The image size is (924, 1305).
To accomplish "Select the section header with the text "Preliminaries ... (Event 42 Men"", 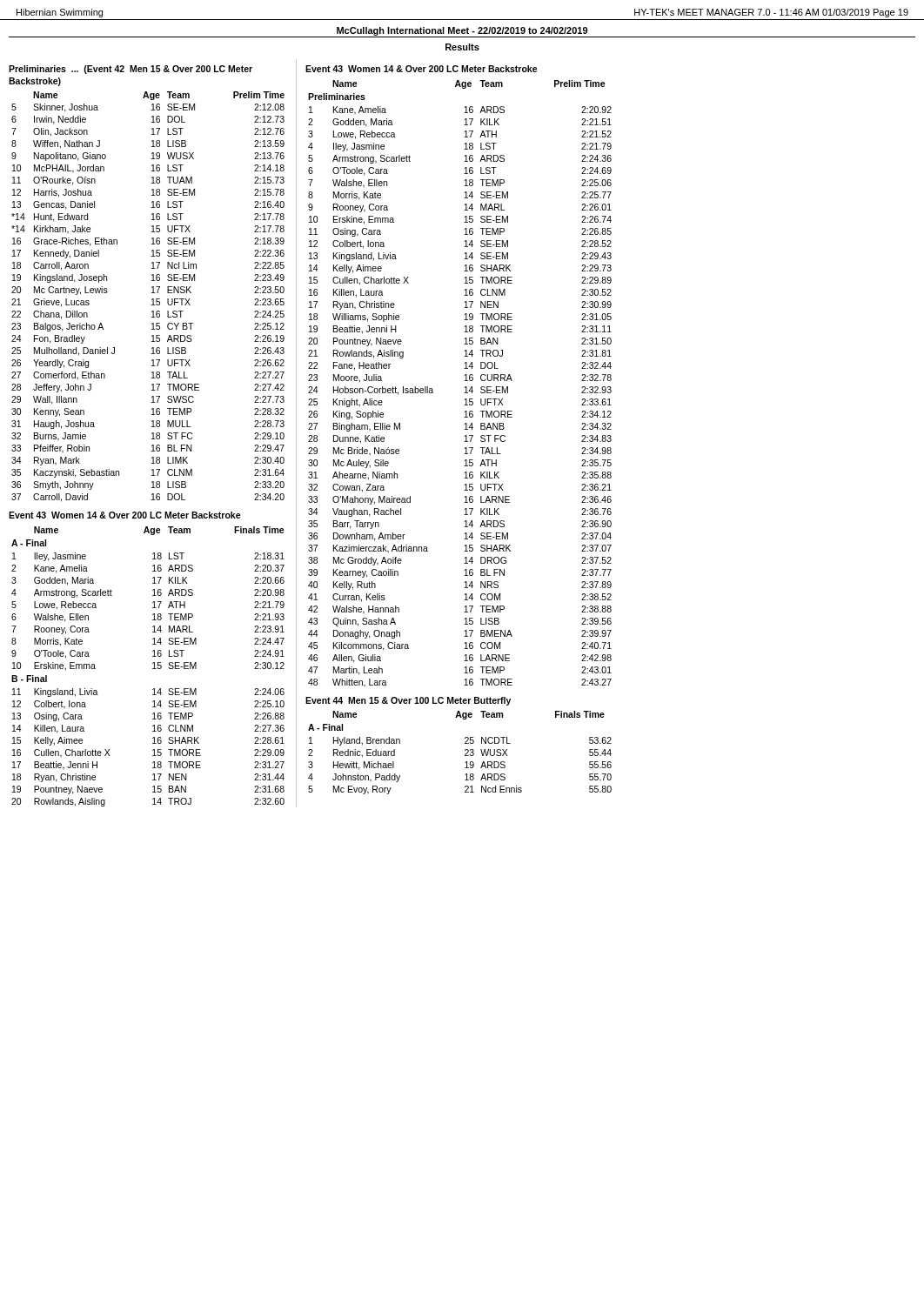I will coord(131,75).
